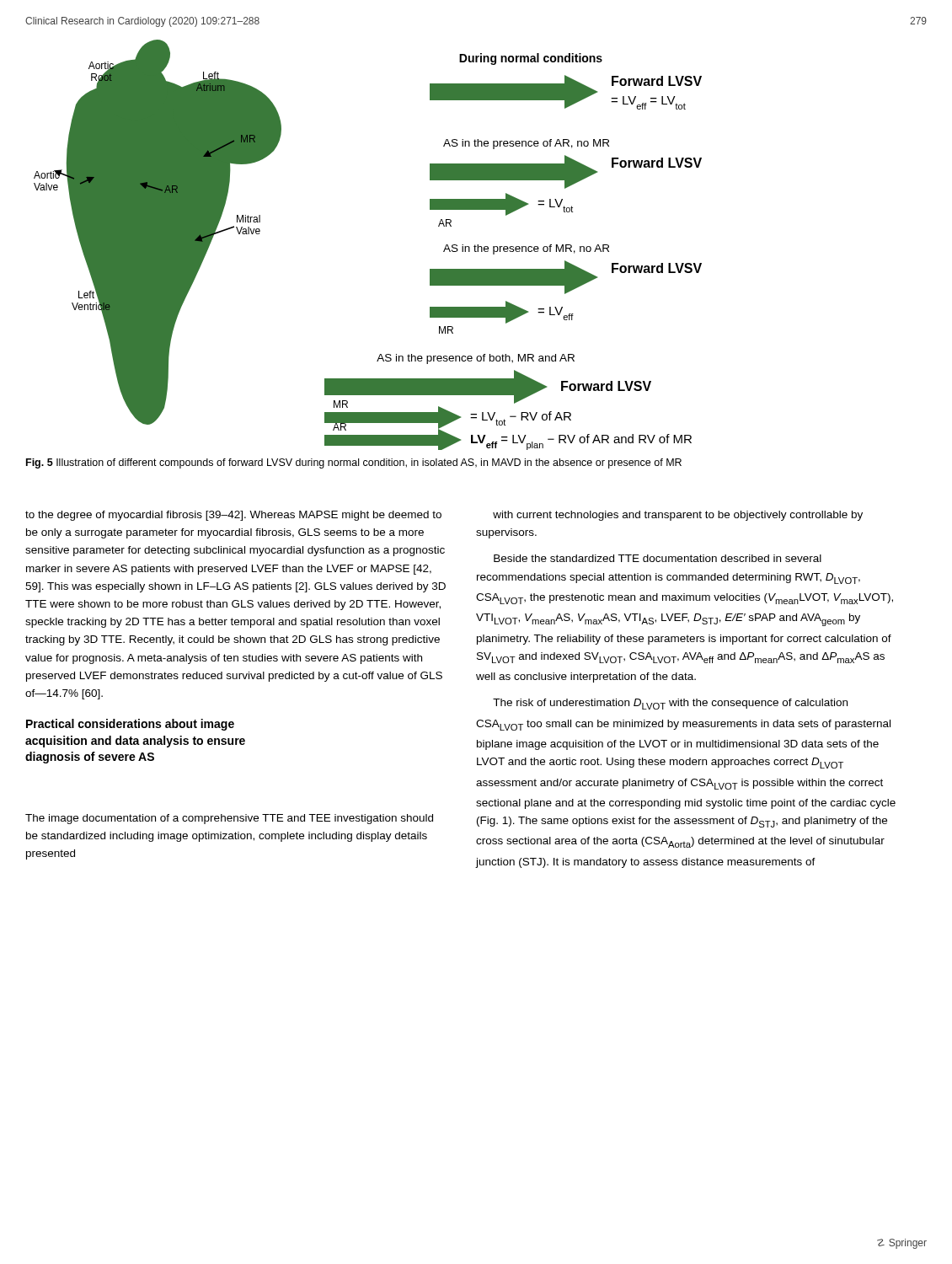Screen dimensions: 1264x952
Task: Navigate to the region starting "to the degree of myocardial"
Action: coord(236,604)
